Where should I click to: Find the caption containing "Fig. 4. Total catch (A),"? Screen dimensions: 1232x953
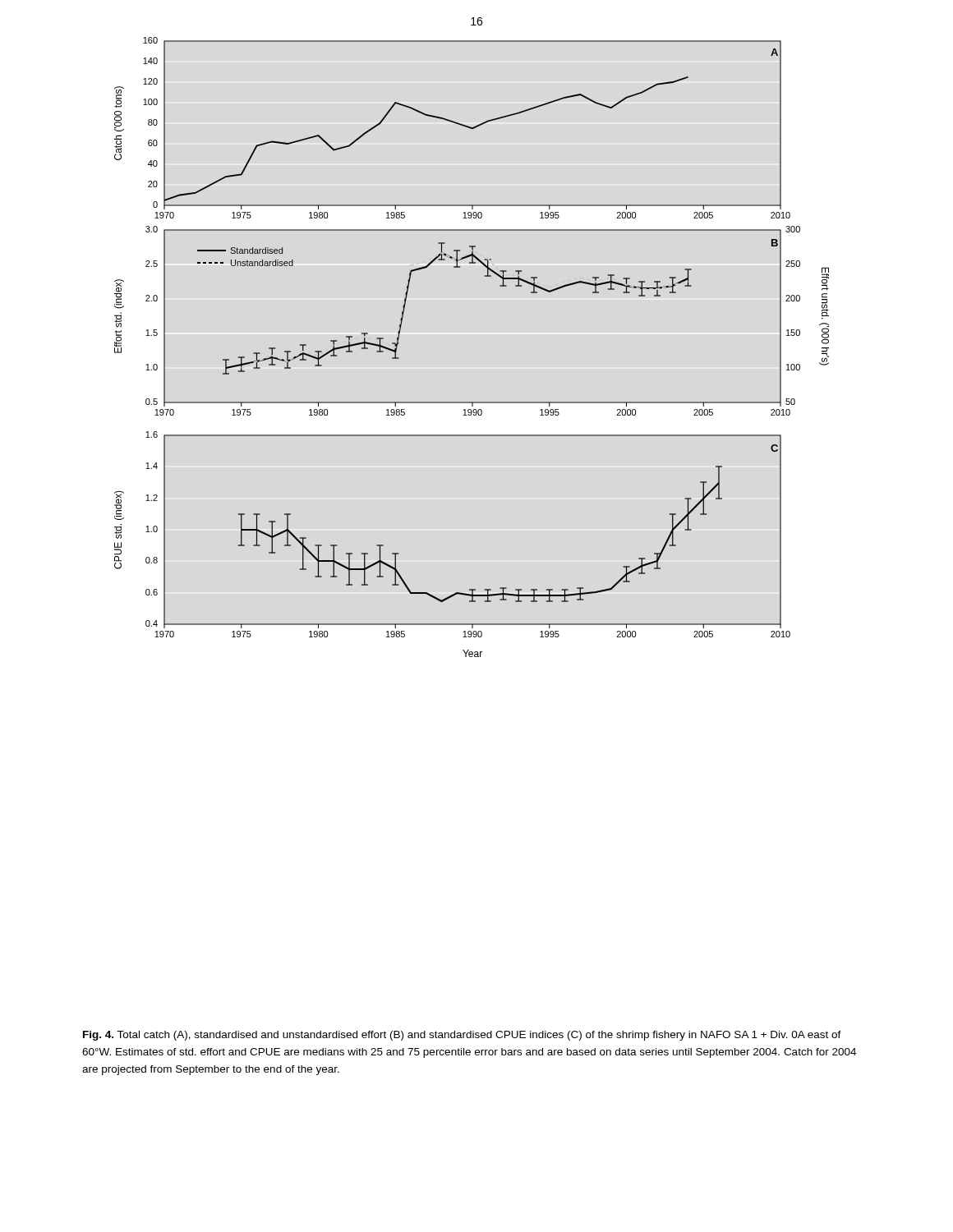469,1052
